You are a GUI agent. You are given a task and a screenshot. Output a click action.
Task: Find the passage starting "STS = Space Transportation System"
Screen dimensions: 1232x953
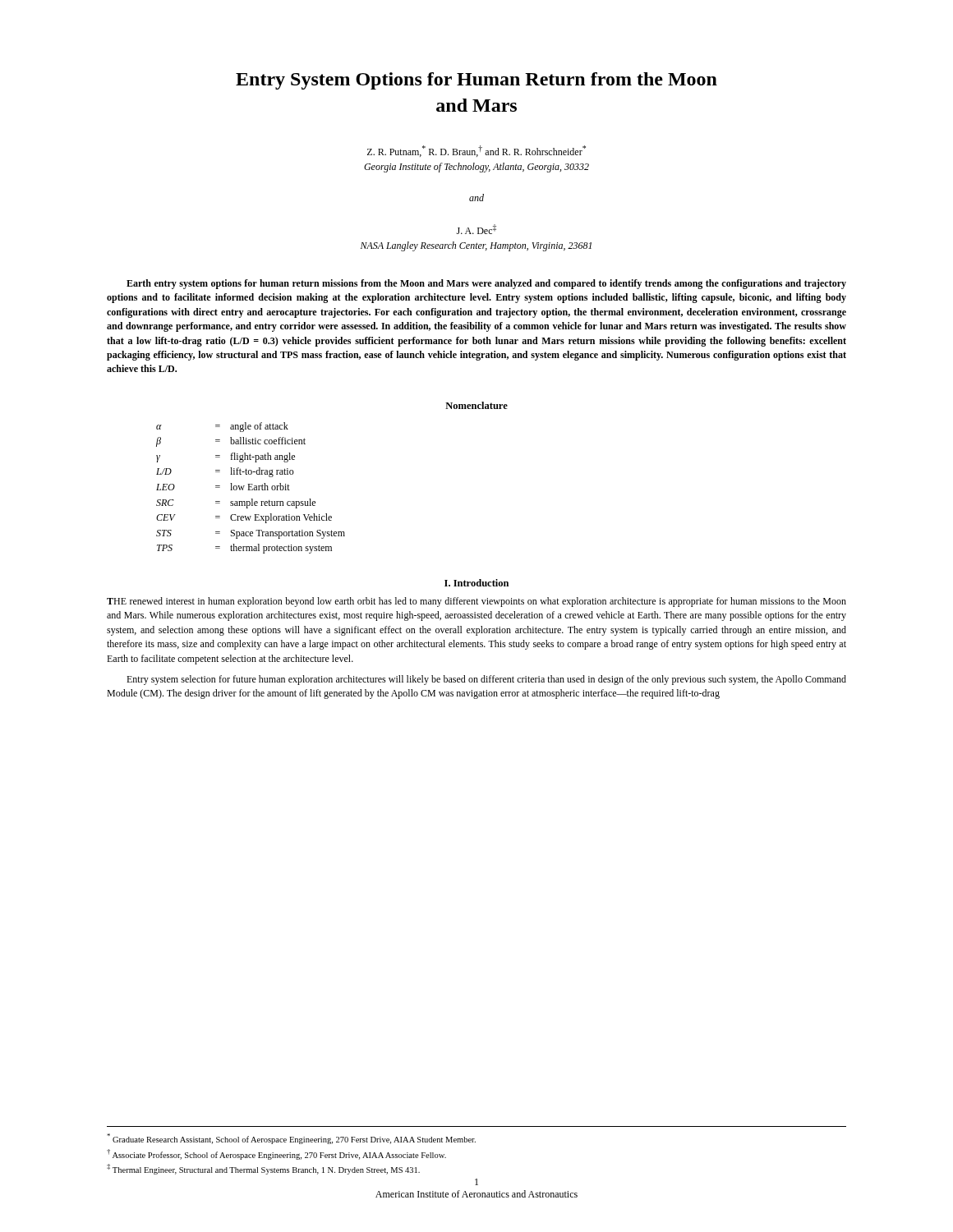coord(251,534)
